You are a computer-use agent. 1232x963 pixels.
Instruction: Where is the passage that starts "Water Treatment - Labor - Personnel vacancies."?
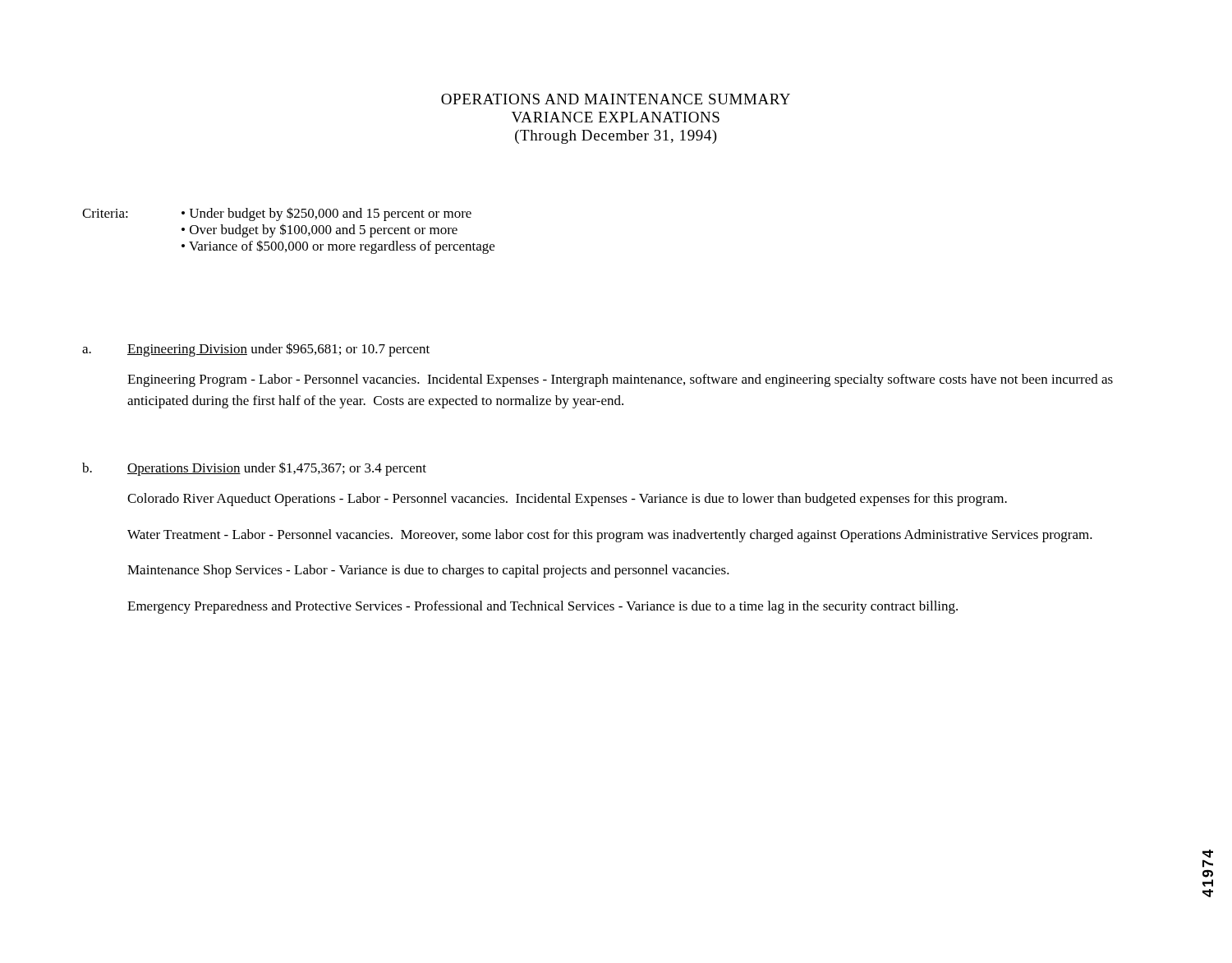[610, 534]
